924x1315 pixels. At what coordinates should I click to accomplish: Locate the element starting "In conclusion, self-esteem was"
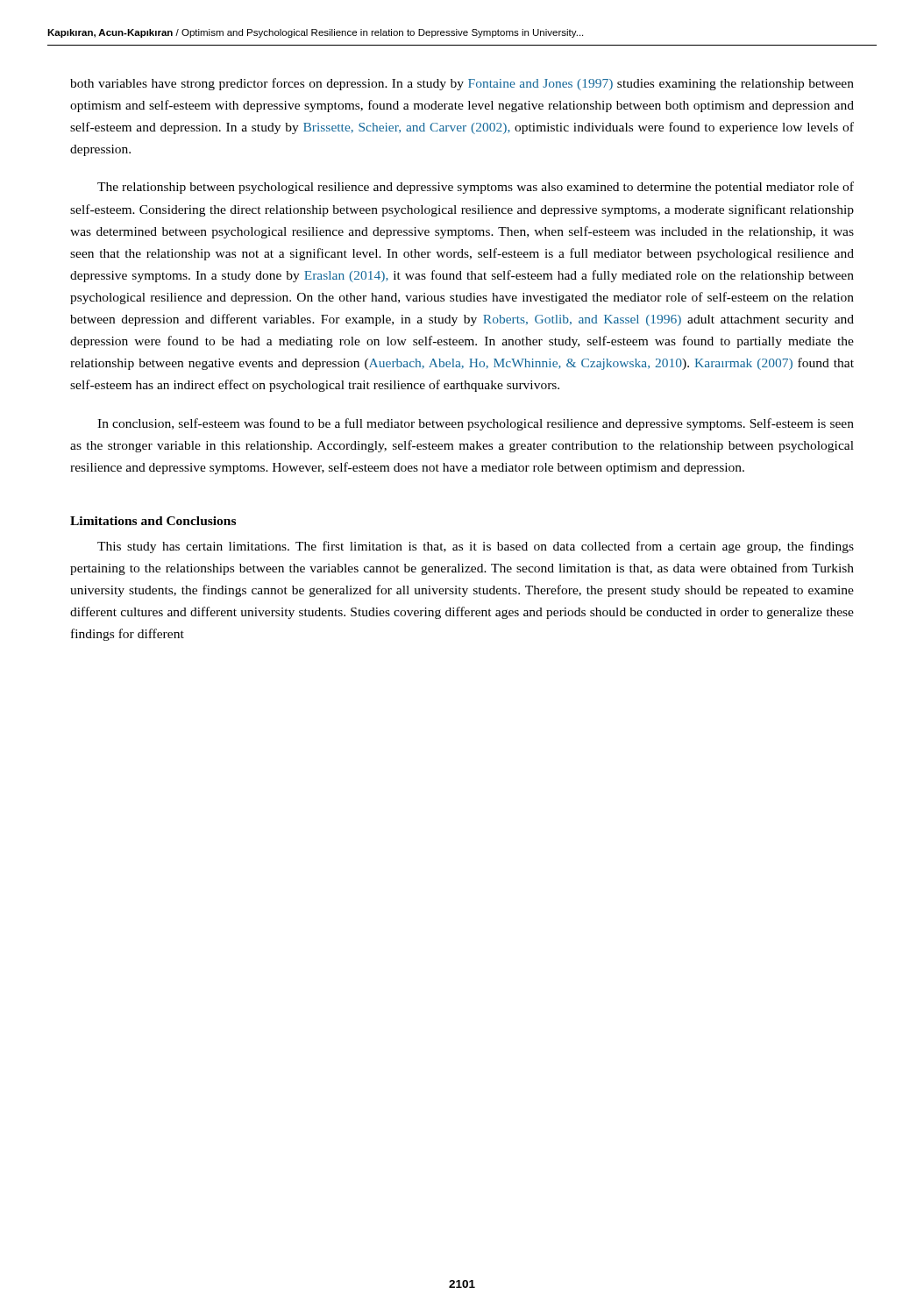[x=462, y=445]
